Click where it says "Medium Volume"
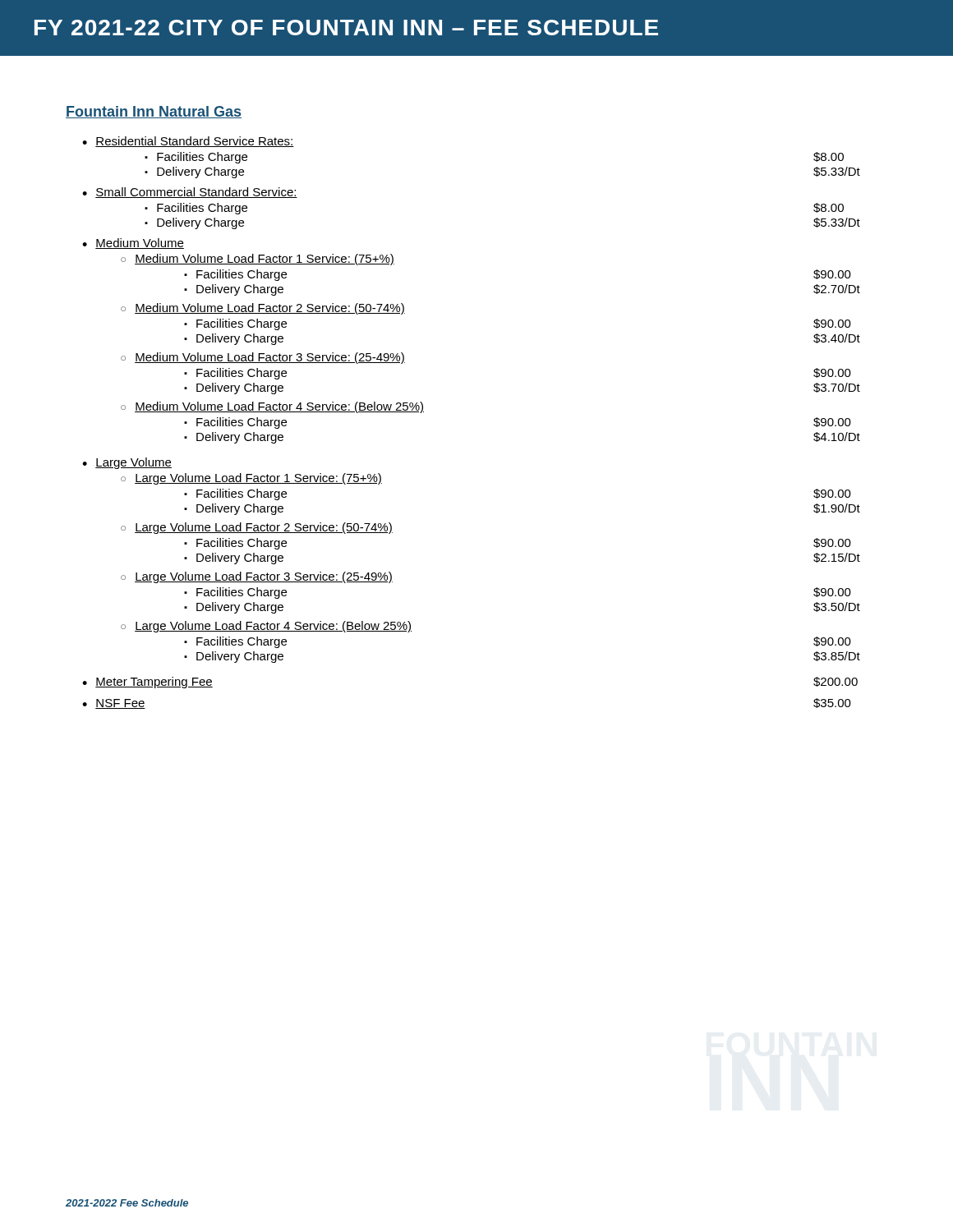 click(x=140, y=243)
